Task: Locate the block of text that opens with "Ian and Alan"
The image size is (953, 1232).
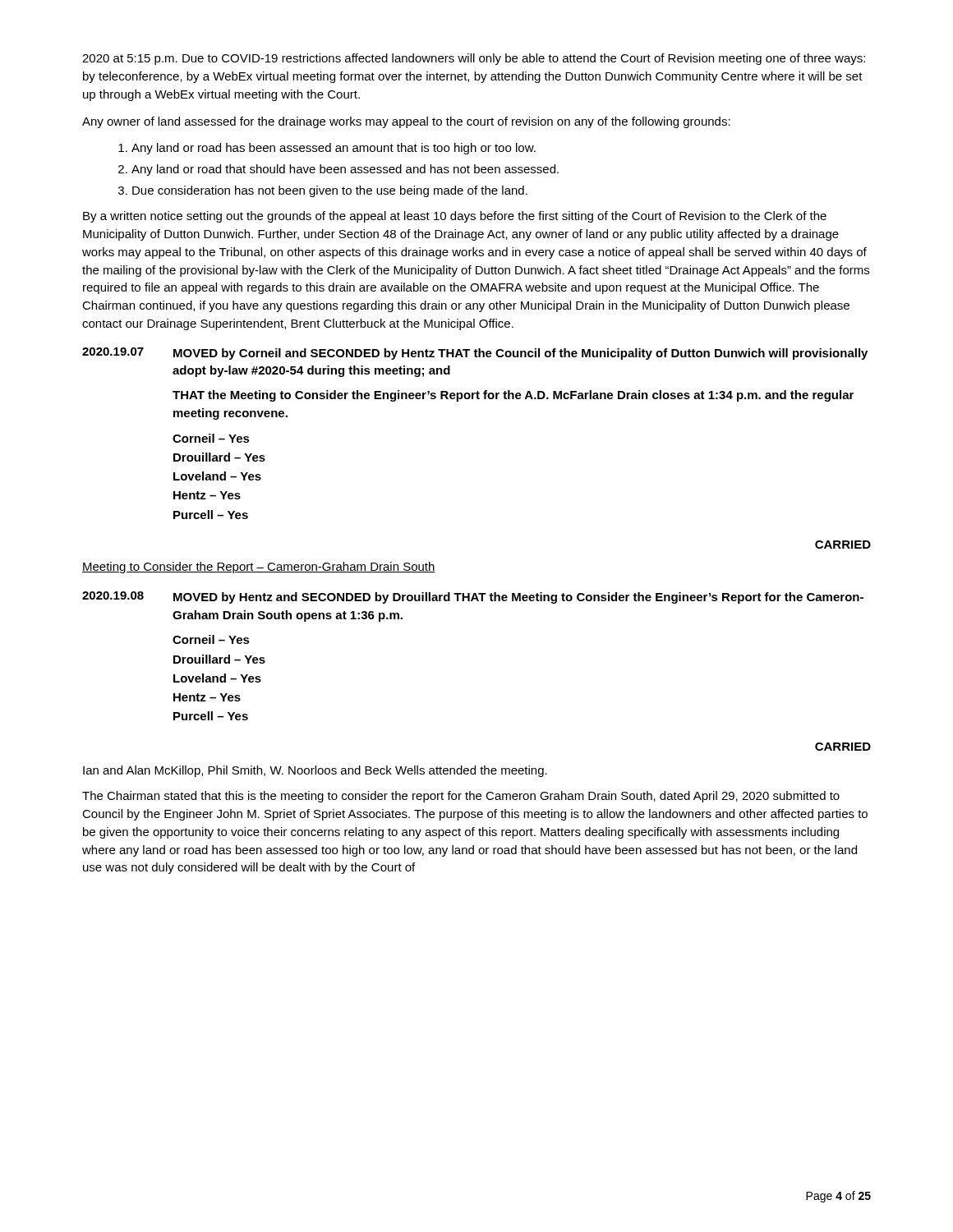Action: click(x=476, y=770)
